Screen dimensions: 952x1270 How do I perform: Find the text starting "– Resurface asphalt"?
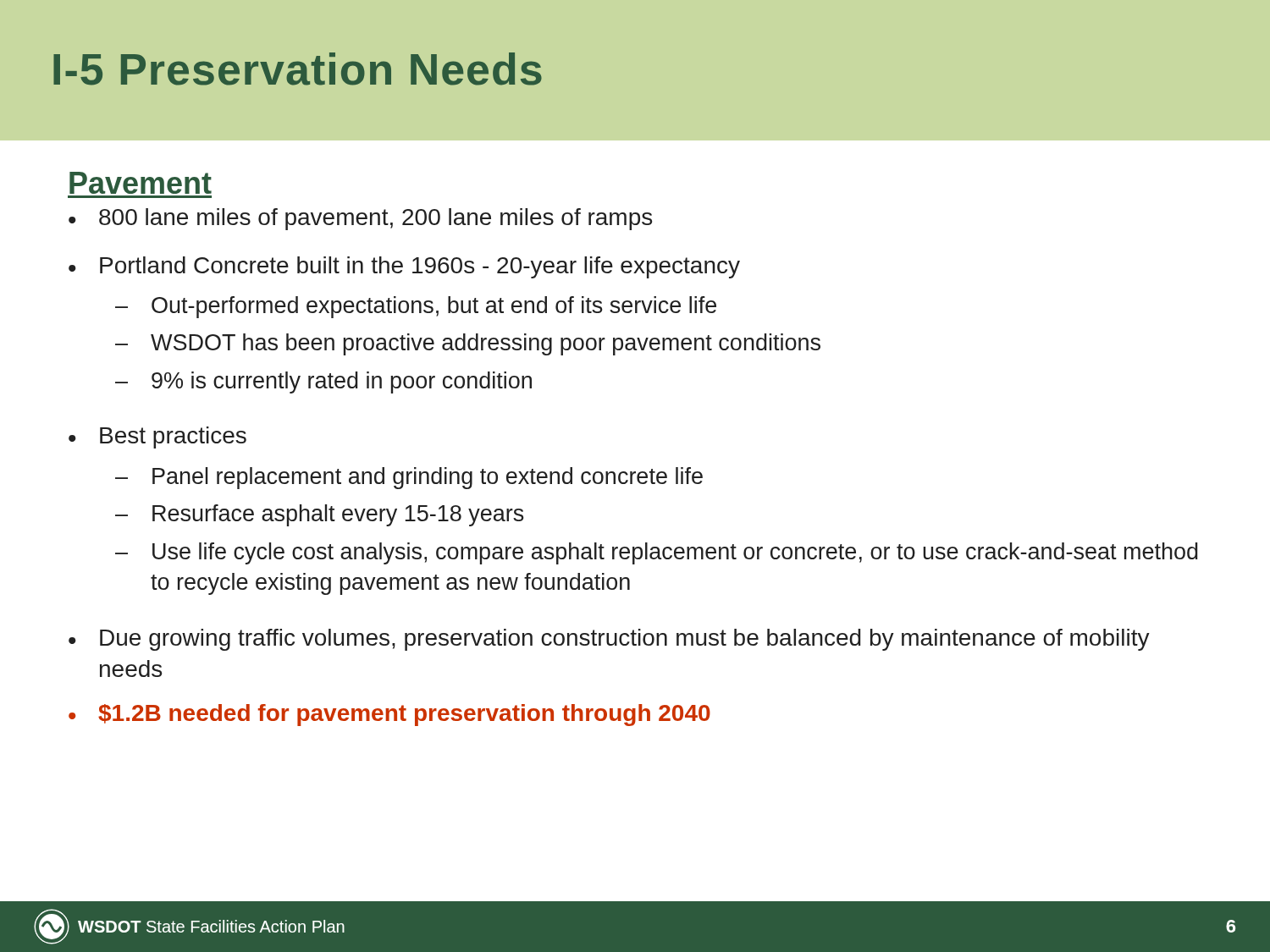320,515
